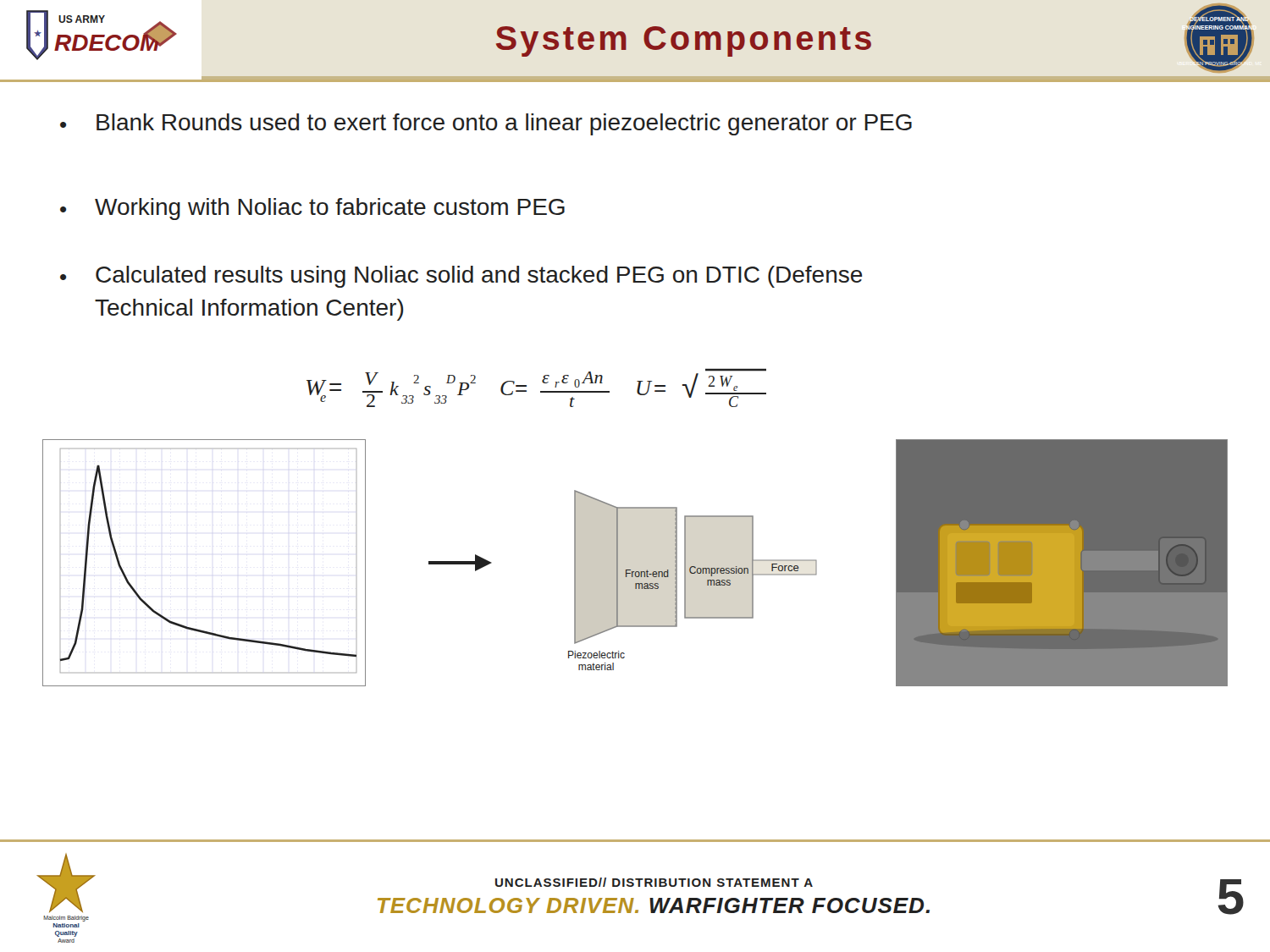Locate the list item that says "• Blank Rounds"
Screen dimensions: 952x1270
[486, 123]
